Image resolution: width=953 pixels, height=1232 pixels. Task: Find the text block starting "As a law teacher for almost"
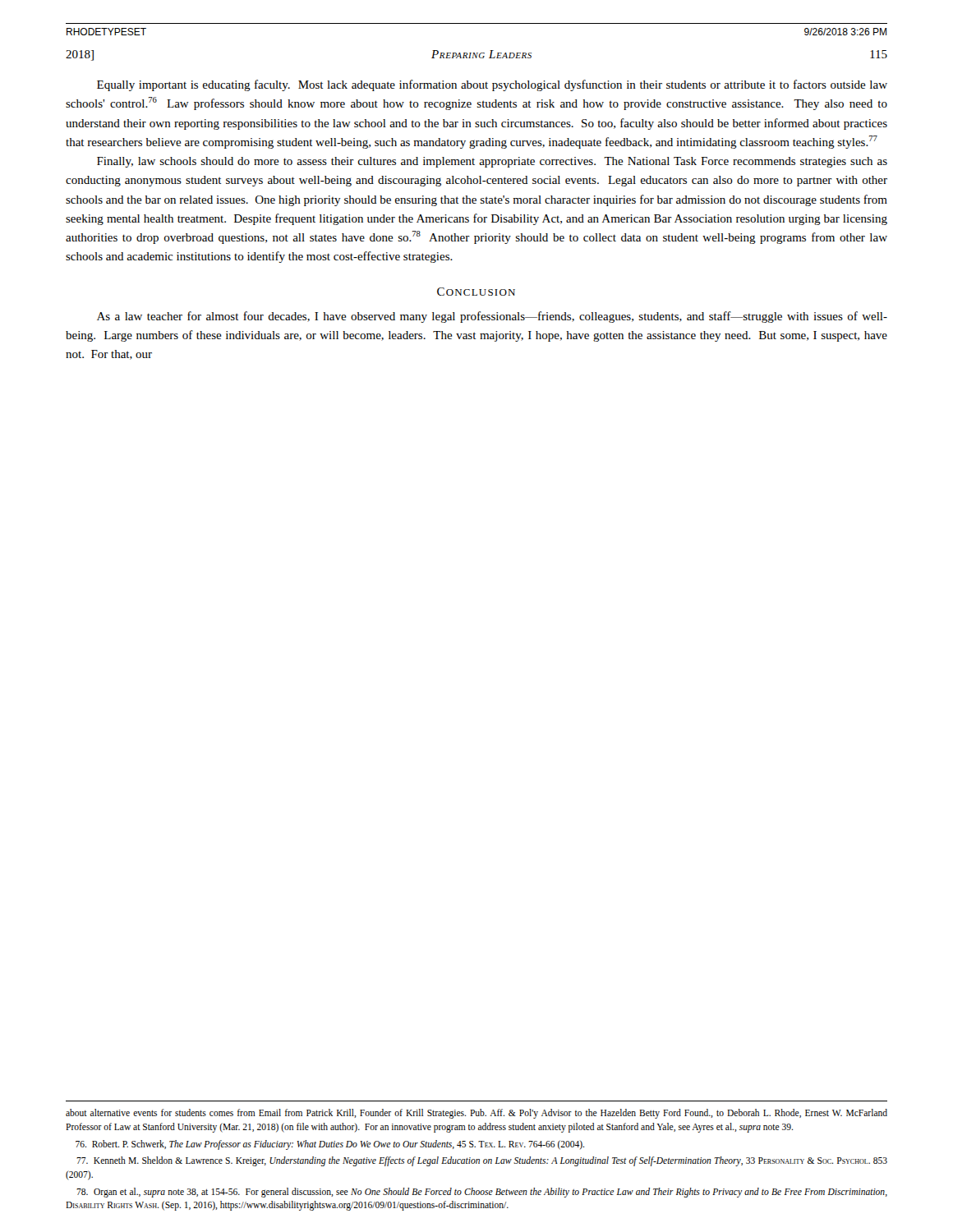click(x=476, y=335)
